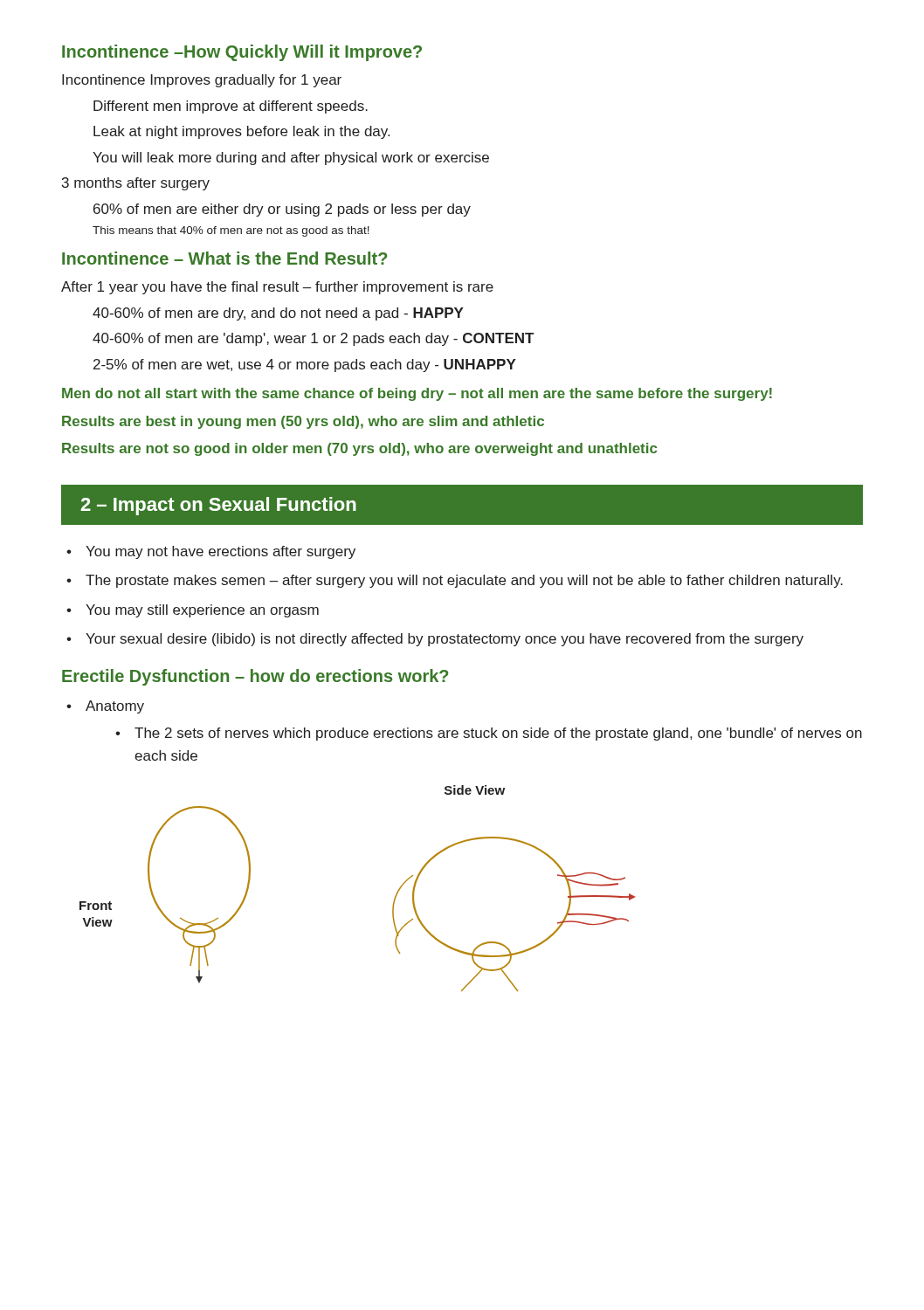Image resolution: width=924 pixels, height=1310 pixels.
Task: Find the text block starting "40-60% of men are 'damp', wear 1 or"
Action: point(313,338)
